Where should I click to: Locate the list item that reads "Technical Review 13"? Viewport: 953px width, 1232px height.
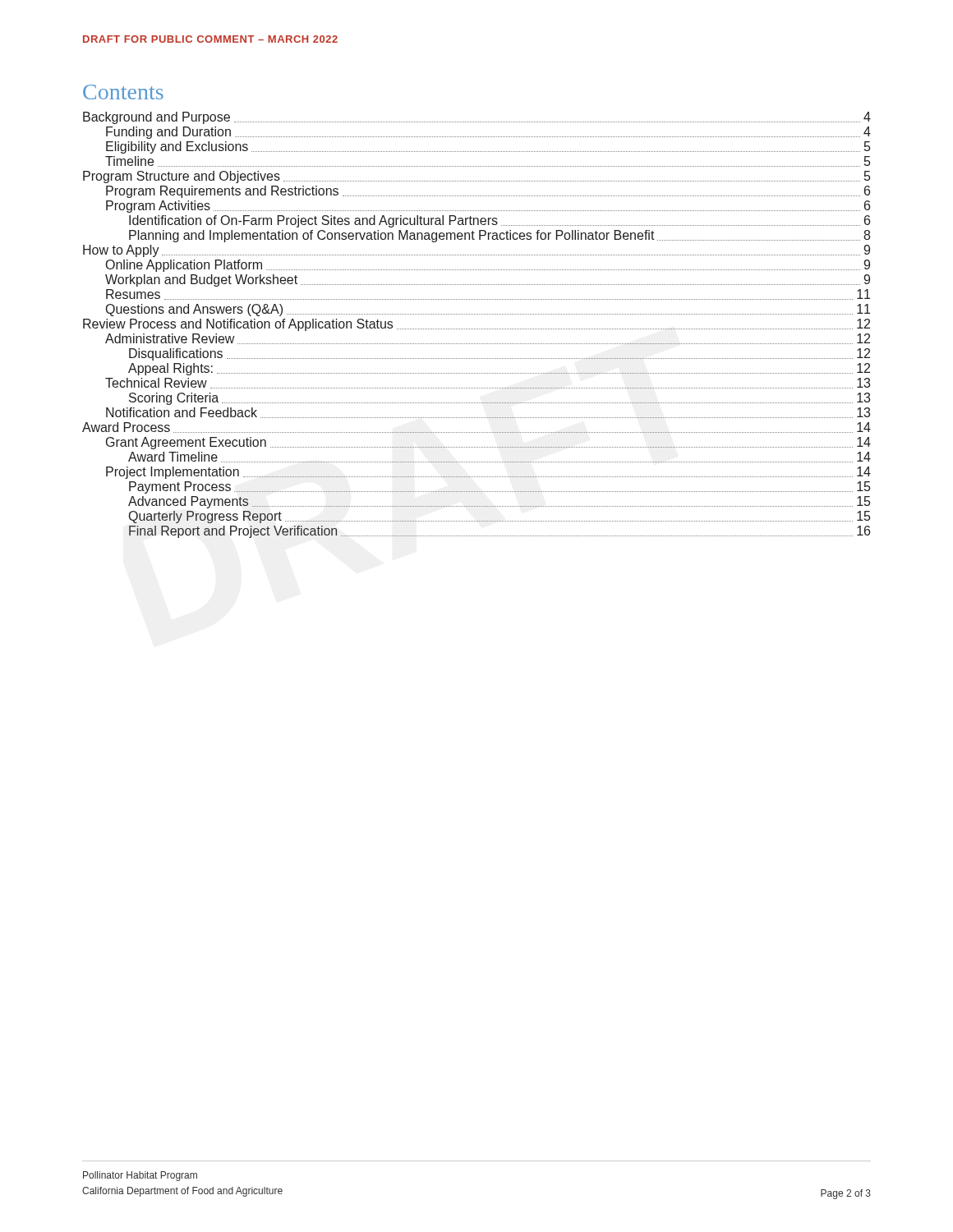point(488,384)
